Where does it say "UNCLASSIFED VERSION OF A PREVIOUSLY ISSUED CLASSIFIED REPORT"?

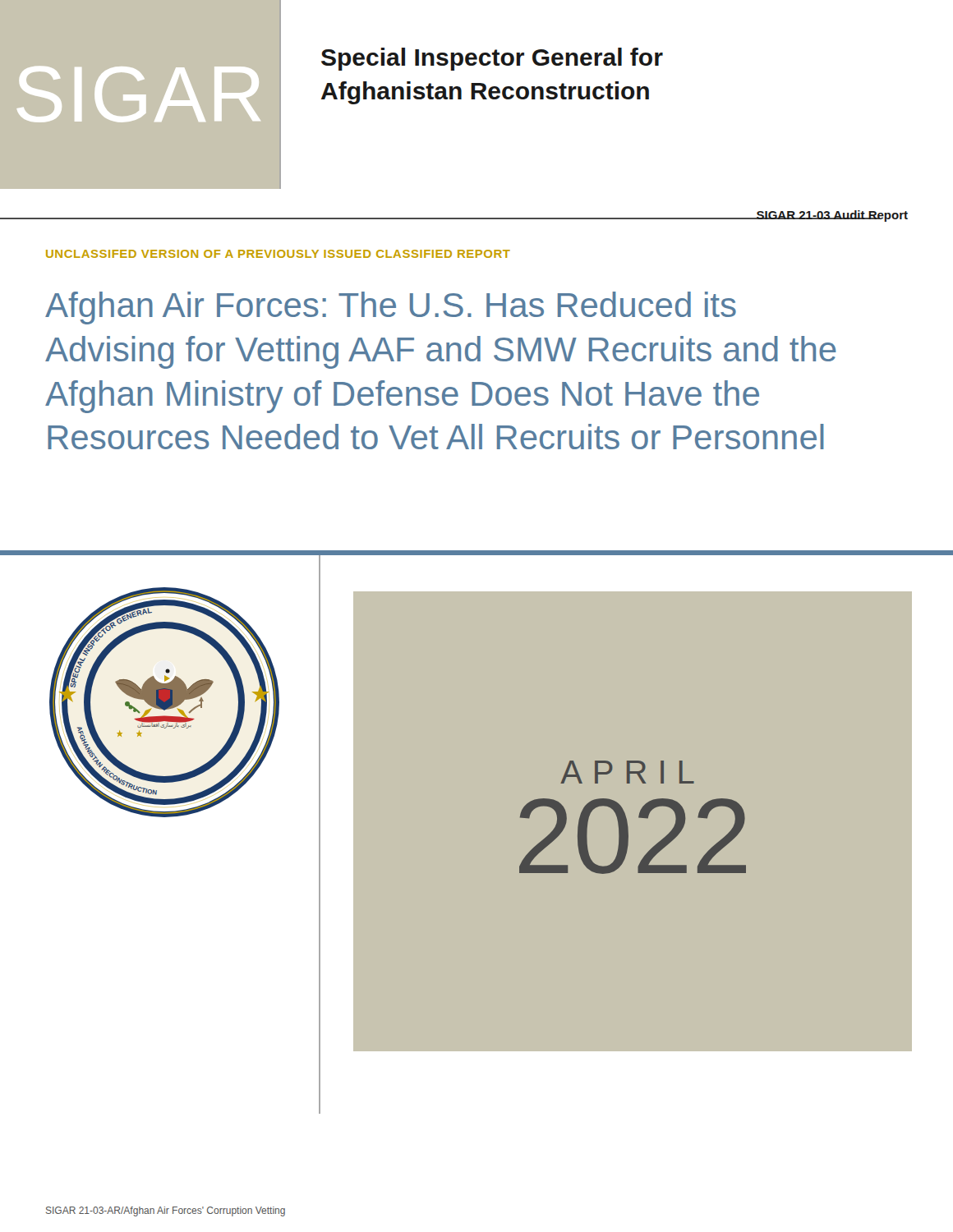(x=278, y=253)
